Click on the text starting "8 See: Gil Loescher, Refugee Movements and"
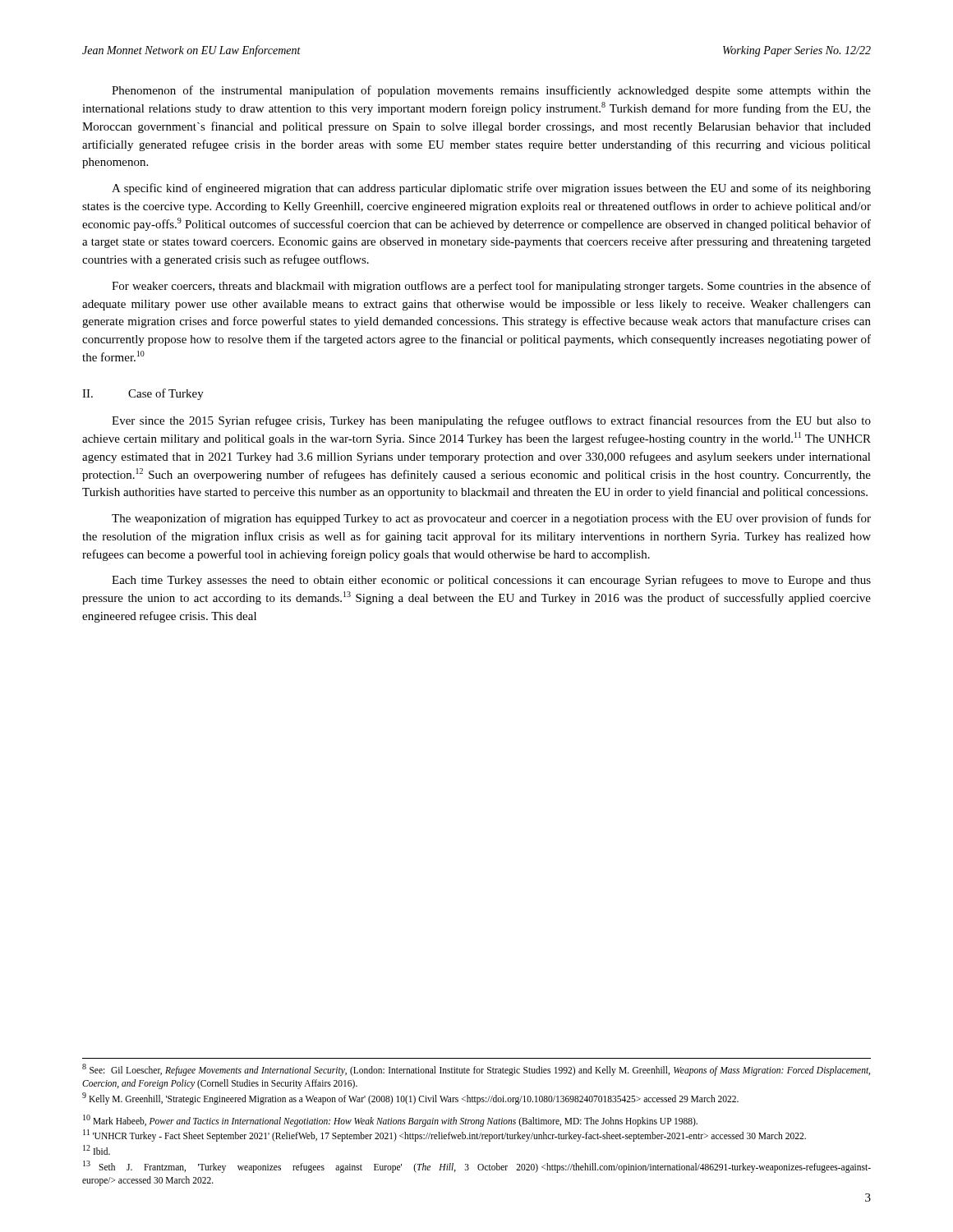Screen dimensions: 1232x953 pyautogui.click(x=476, y=1076)
